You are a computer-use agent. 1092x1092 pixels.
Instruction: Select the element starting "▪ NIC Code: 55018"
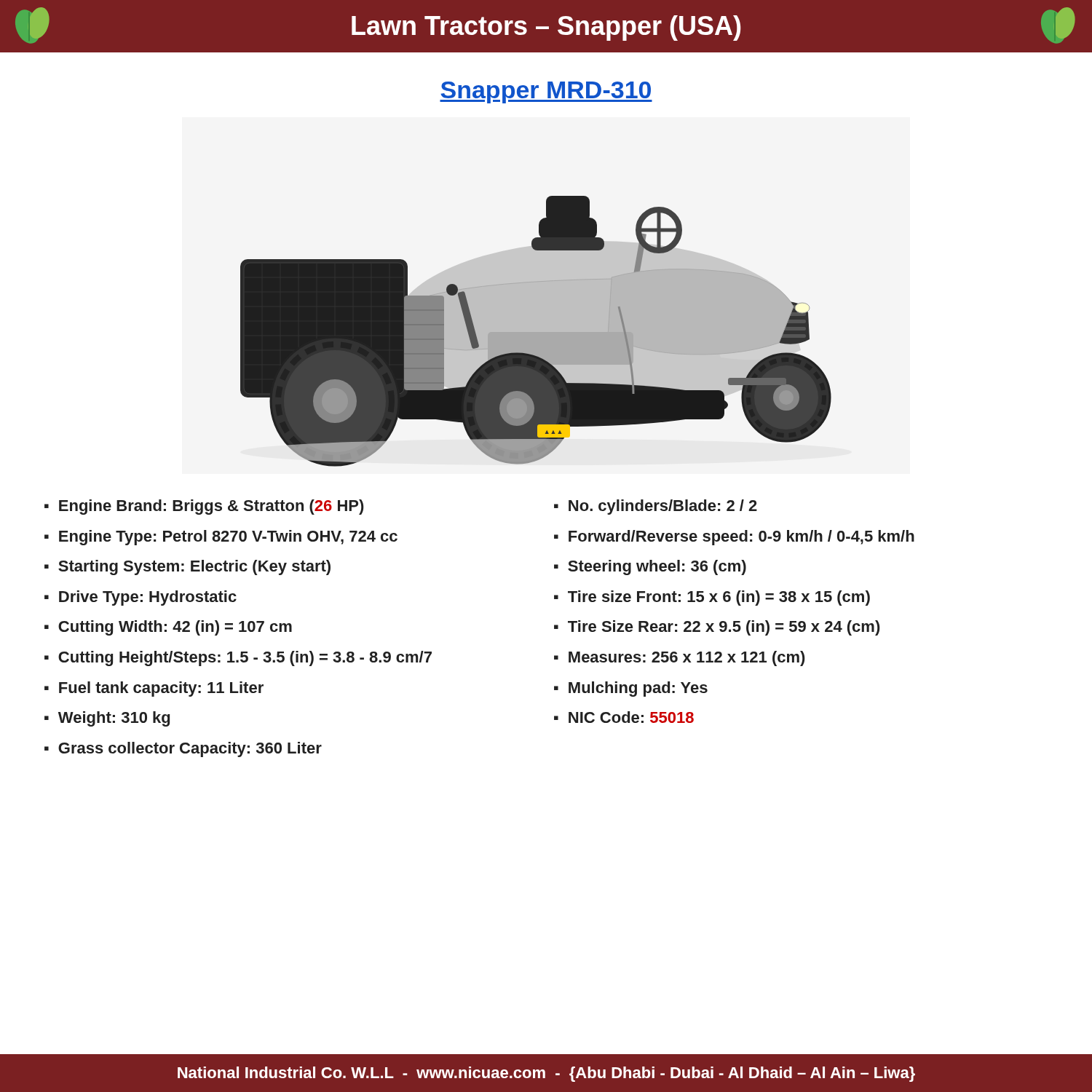pos(624,718)
